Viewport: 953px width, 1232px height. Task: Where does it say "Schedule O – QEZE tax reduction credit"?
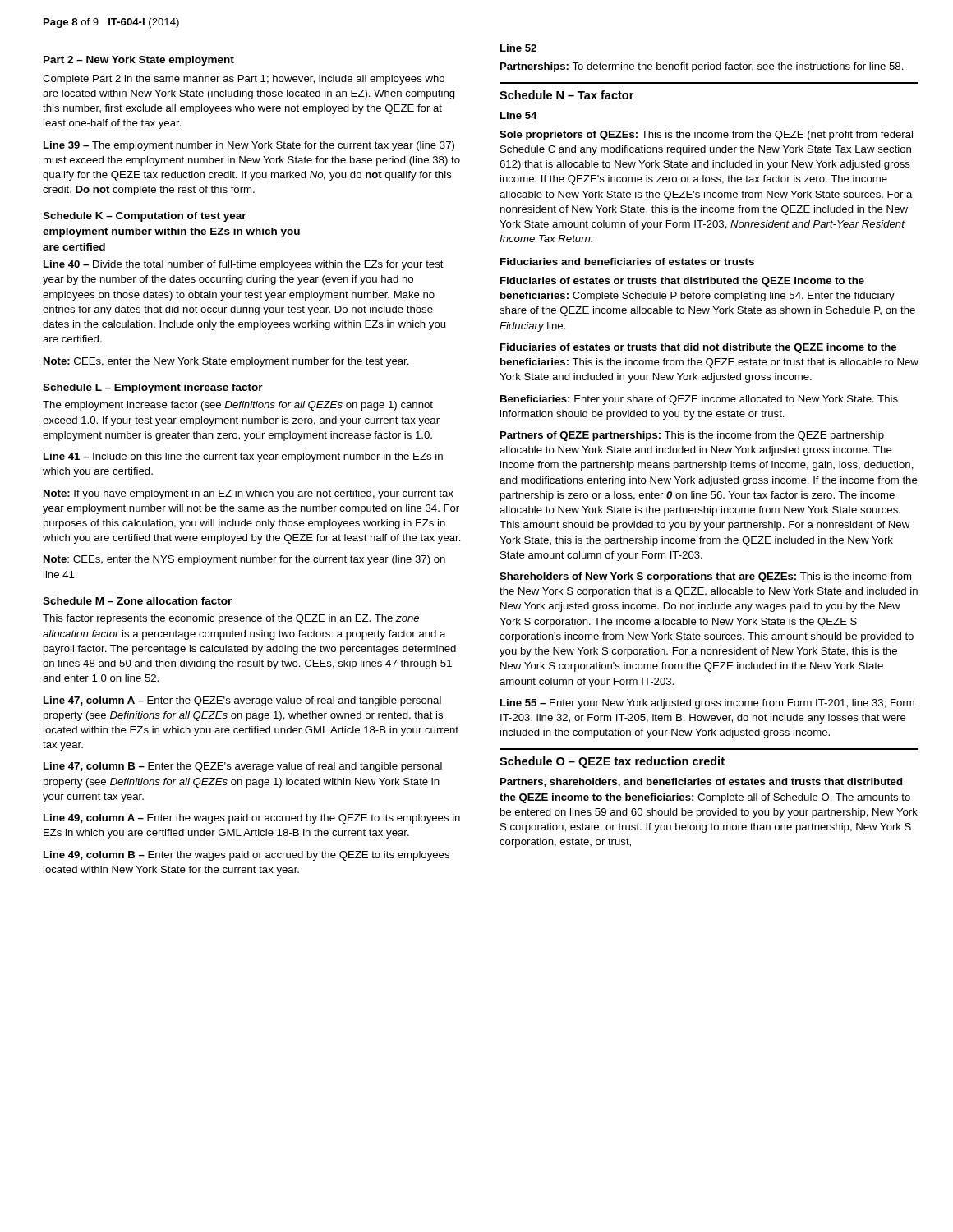tap(612, 762)
